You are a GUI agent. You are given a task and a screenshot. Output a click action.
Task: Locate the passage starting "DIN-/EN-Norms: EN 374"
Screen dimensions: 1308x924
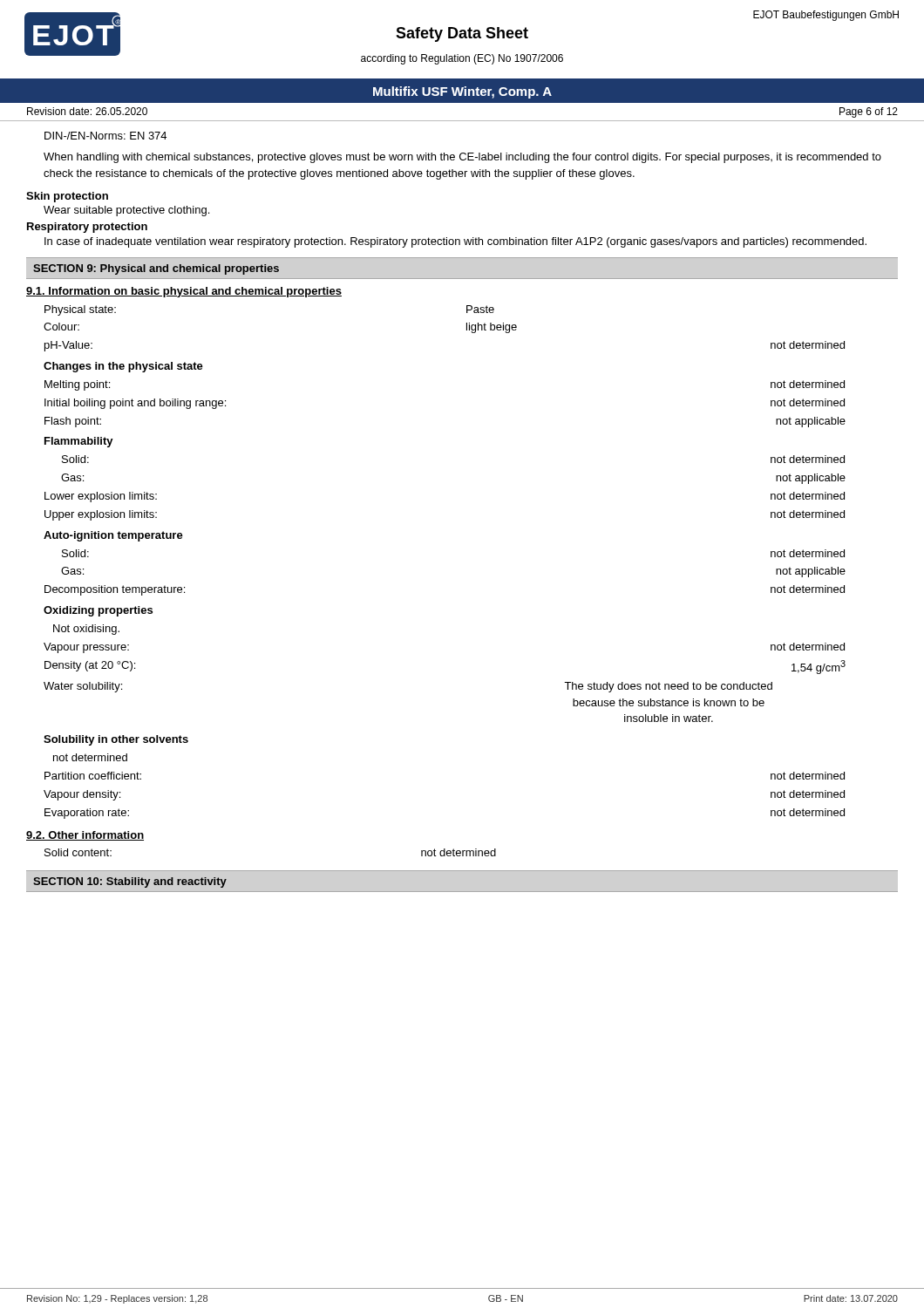click(105, 136)
